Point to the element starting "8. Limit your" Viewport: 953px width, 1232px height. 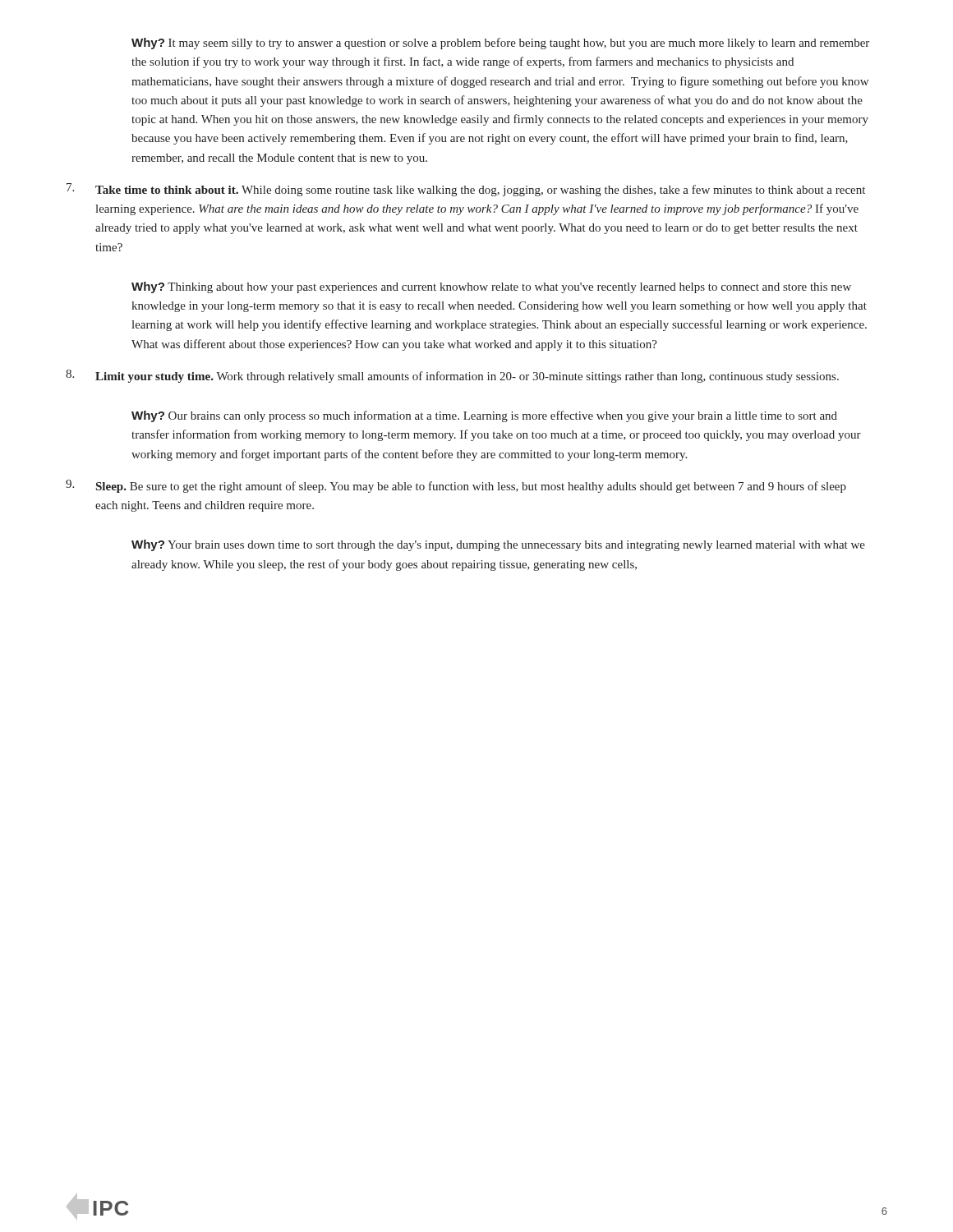pyautogui.click(x=468, y=381)
